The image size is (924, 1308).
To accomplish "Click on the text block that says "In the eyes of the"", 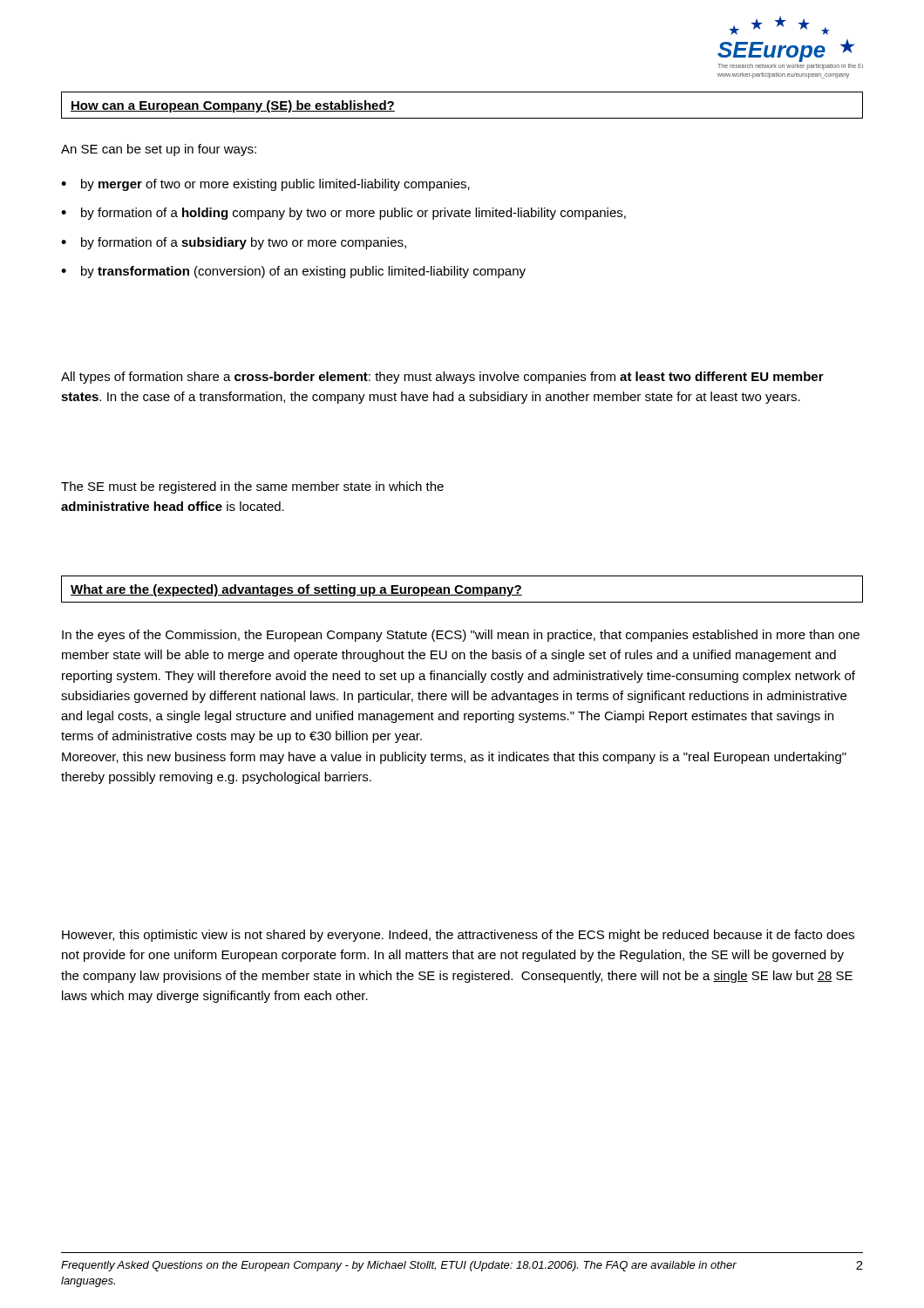I will click(461, 705).
